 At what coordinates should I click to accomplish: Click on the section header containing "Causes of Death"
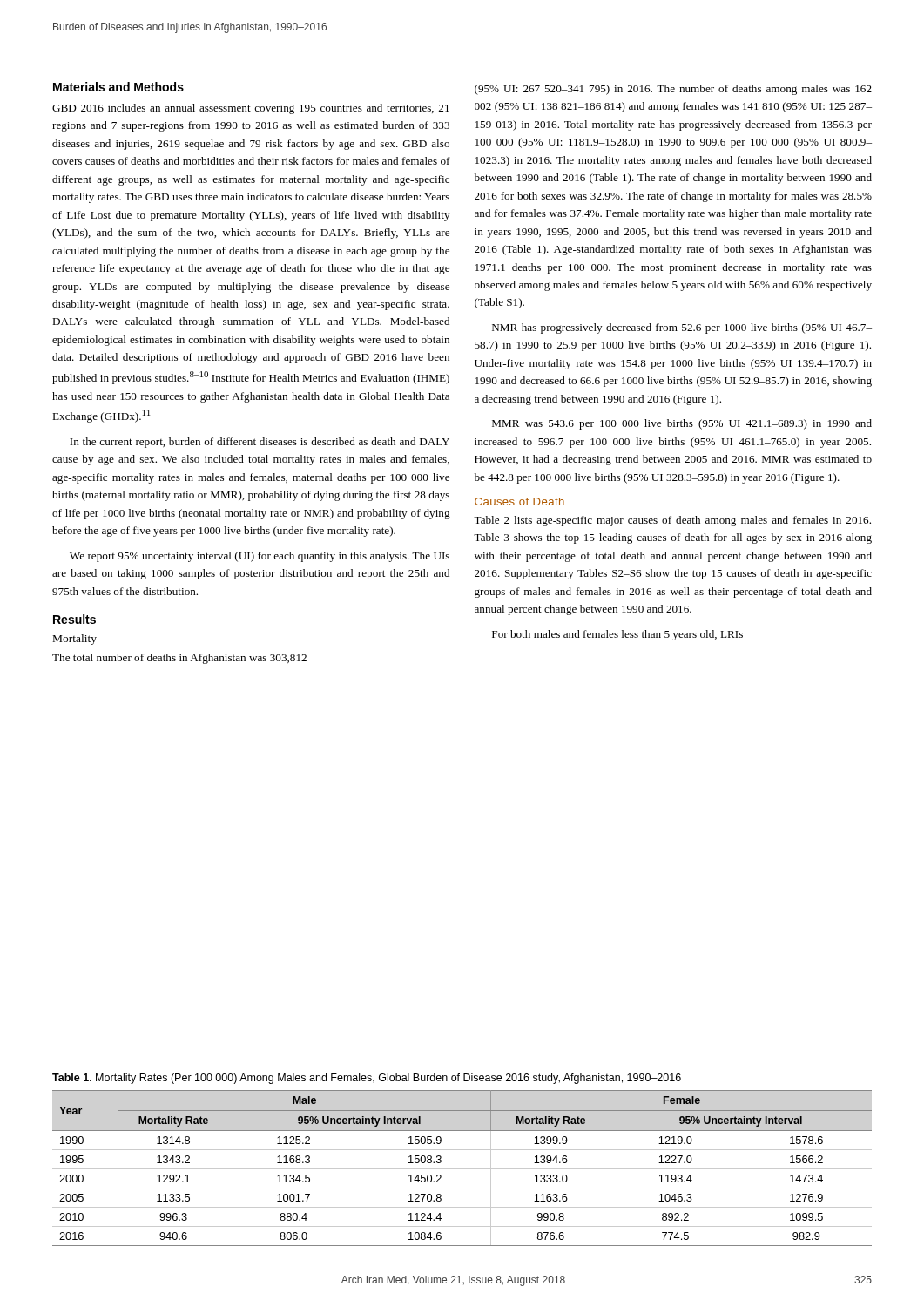(x=520, y=501)
